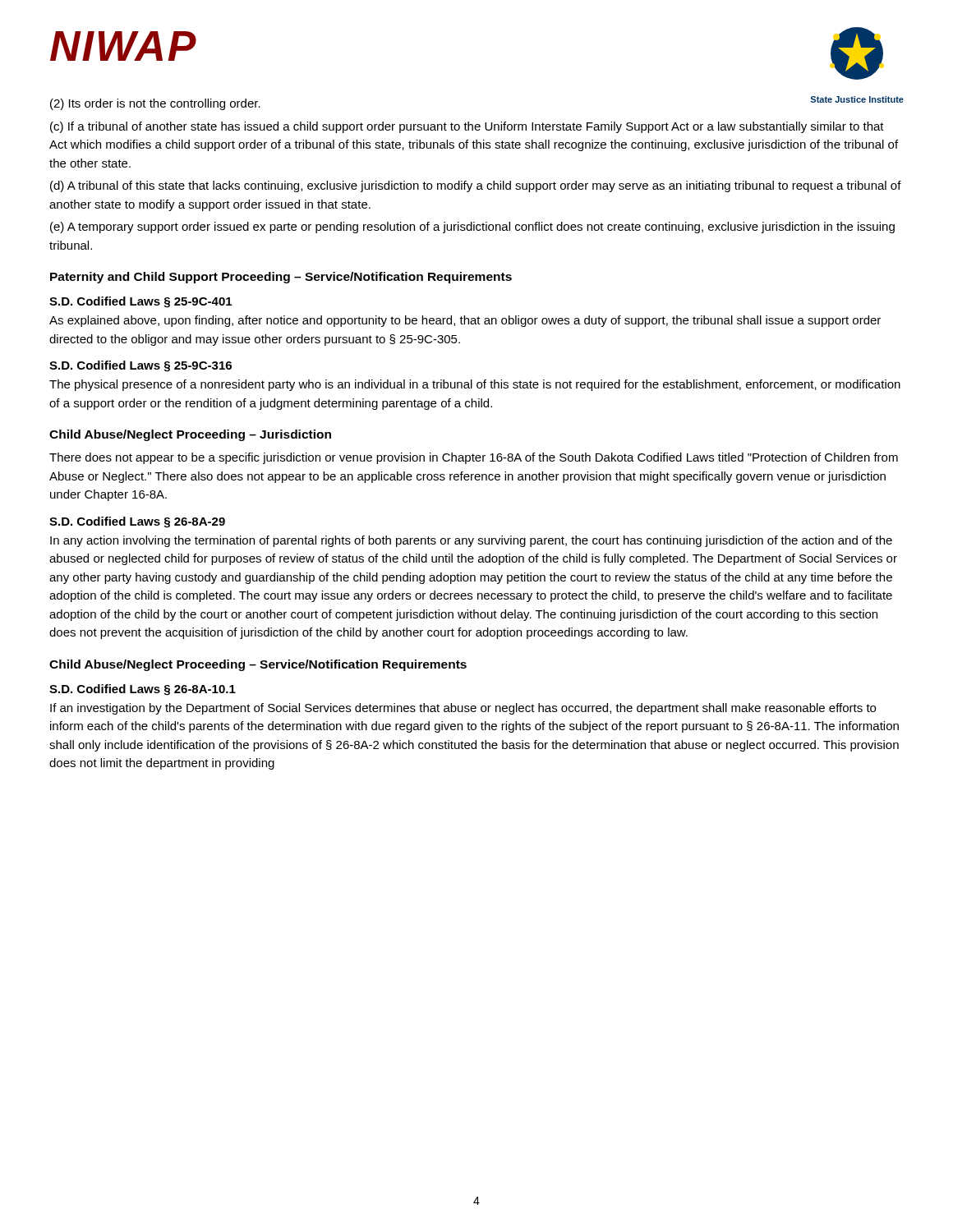Click the passage that begins "(2) Its order is"
953x1232 pixels.
coord(476,175)
